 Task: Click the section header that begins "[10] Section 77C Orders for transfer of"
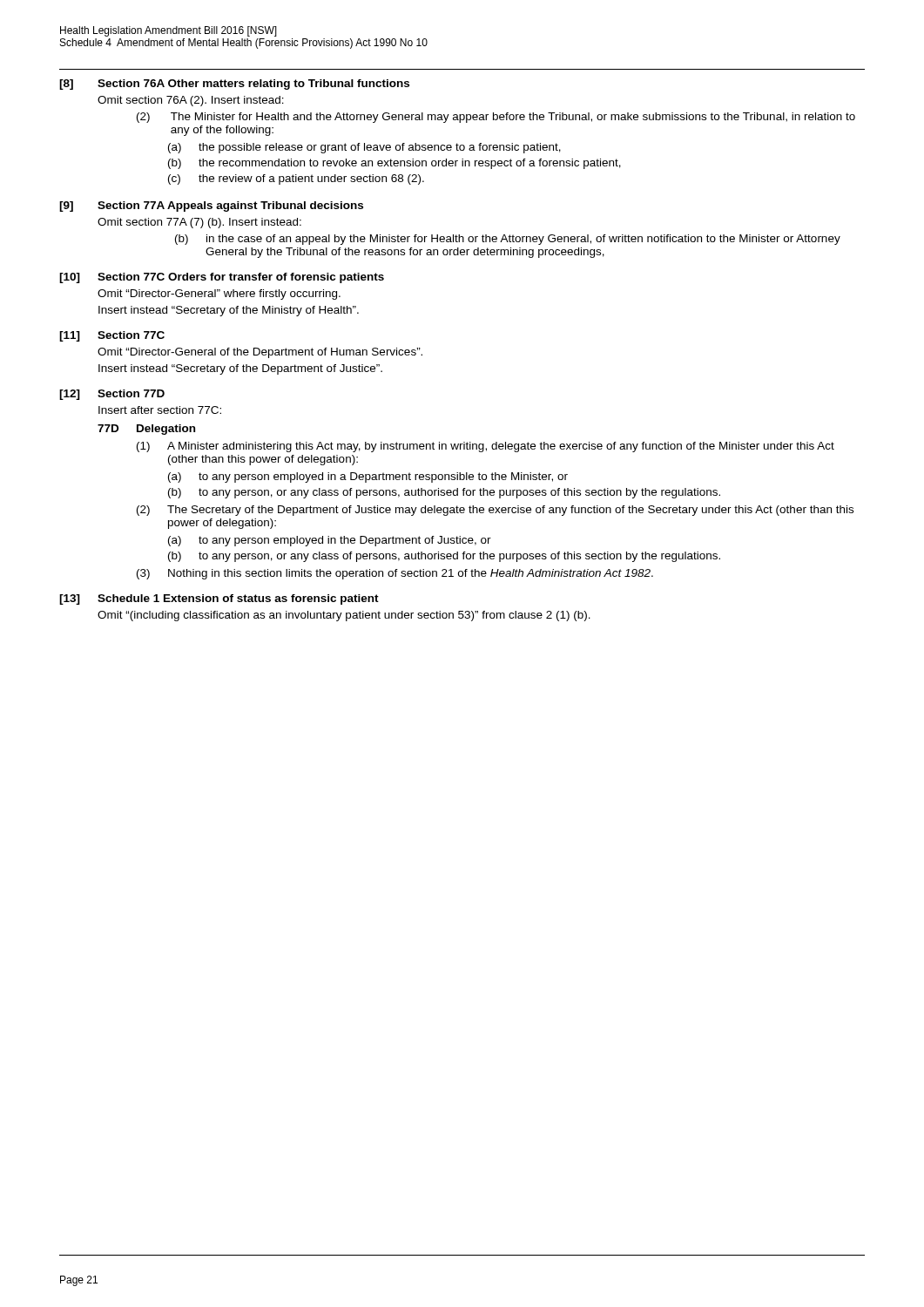[222, 277]
